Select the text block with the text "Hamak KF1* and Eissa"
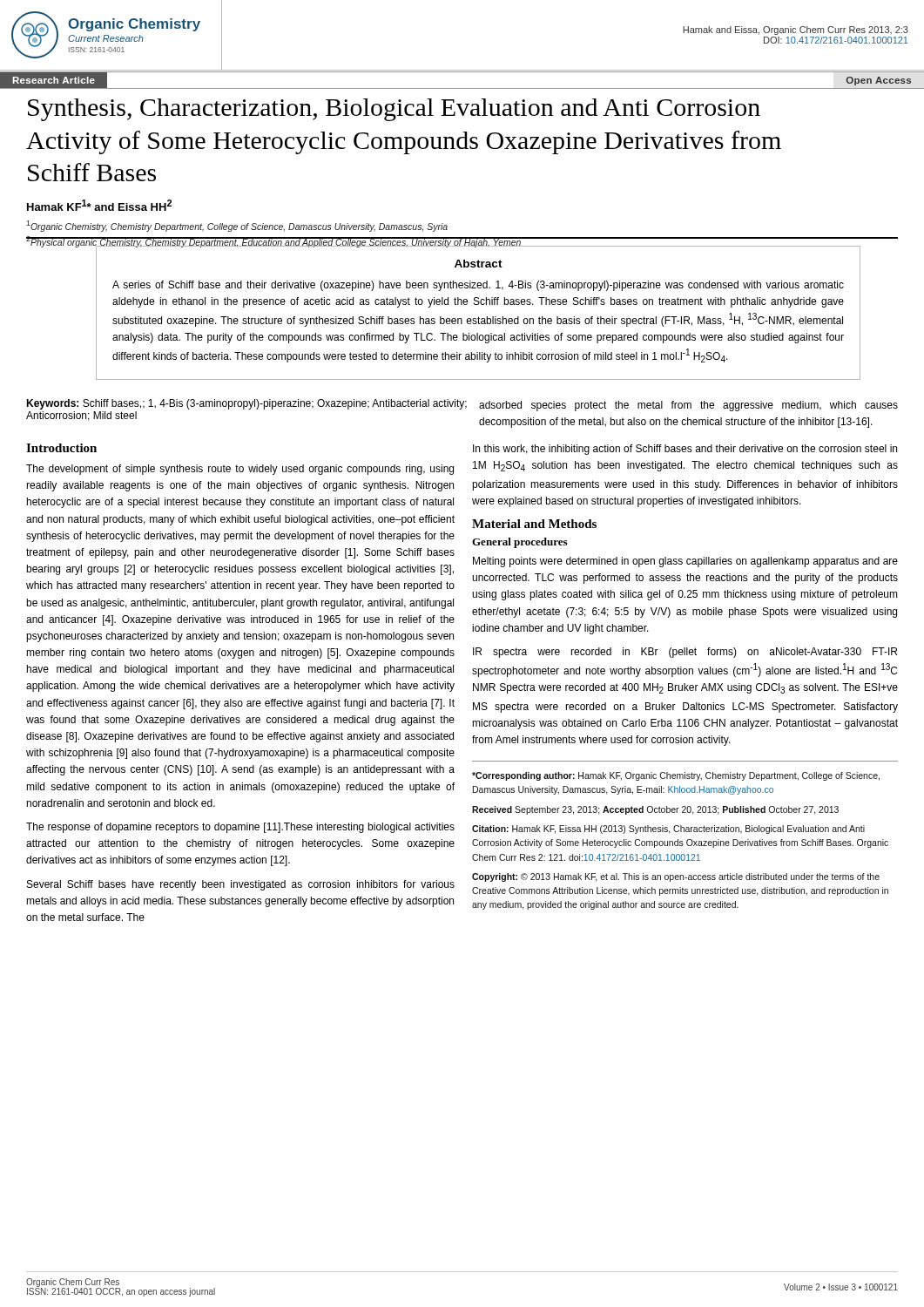Viewport: 924px width, 1307px height. pyautogui.click(x=99, y=205)
